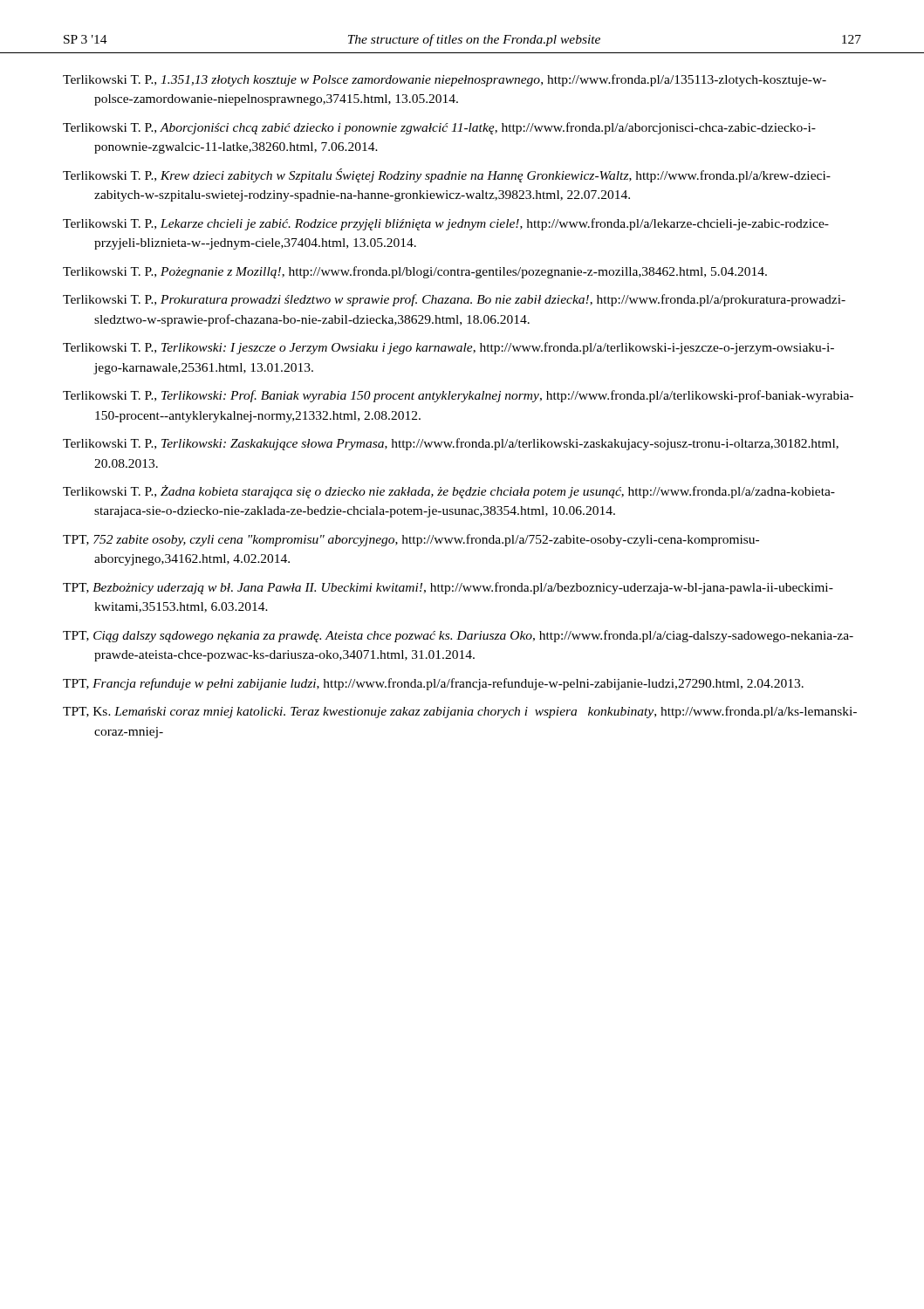Image resolution: width=924 pixels, height=1309 pixels.
Task: Find the region starting "TPT, Francja refunduje w"
Action: (x=433, y=683)
